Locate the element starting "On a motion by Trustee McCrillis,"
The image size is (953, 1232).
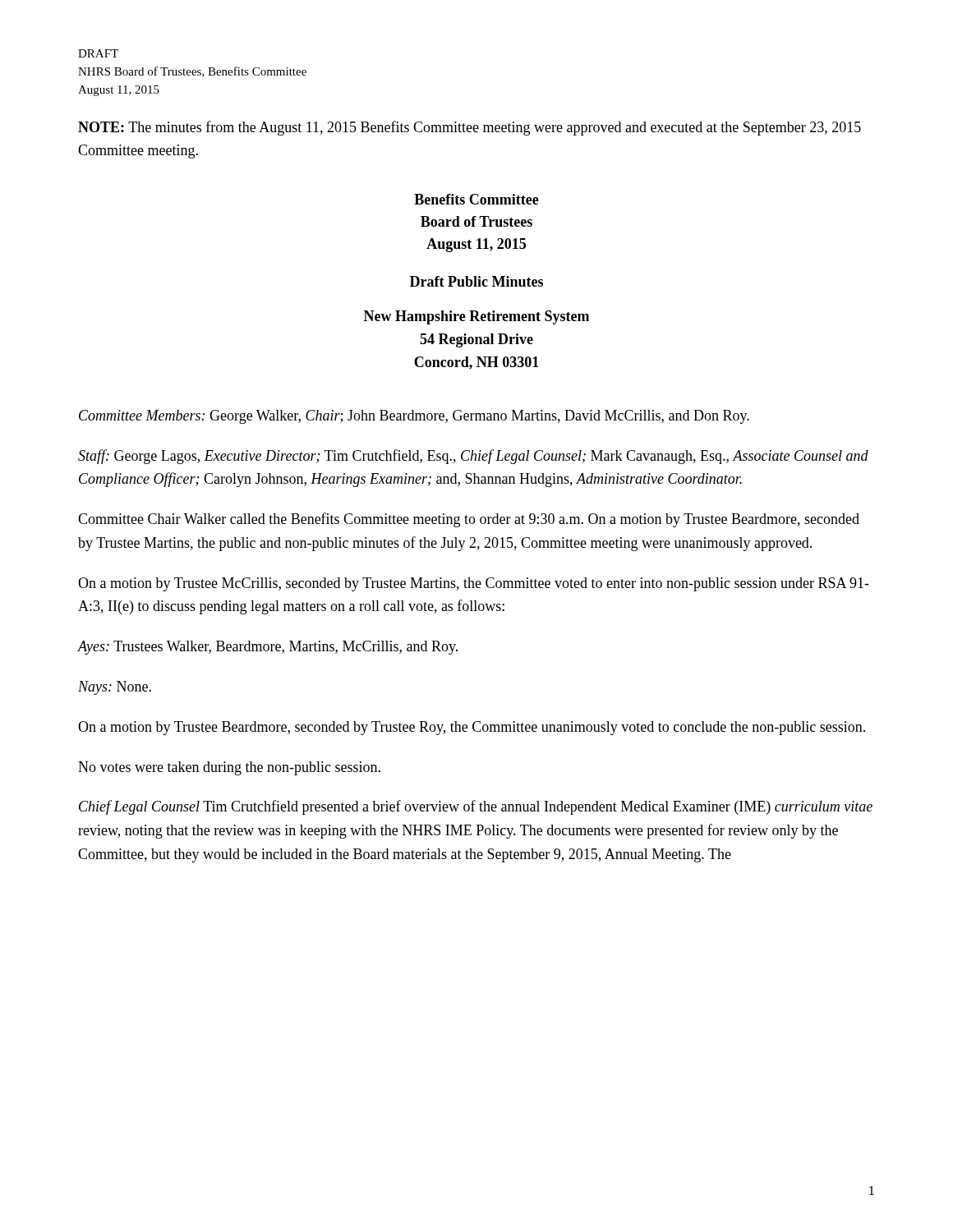474,595
